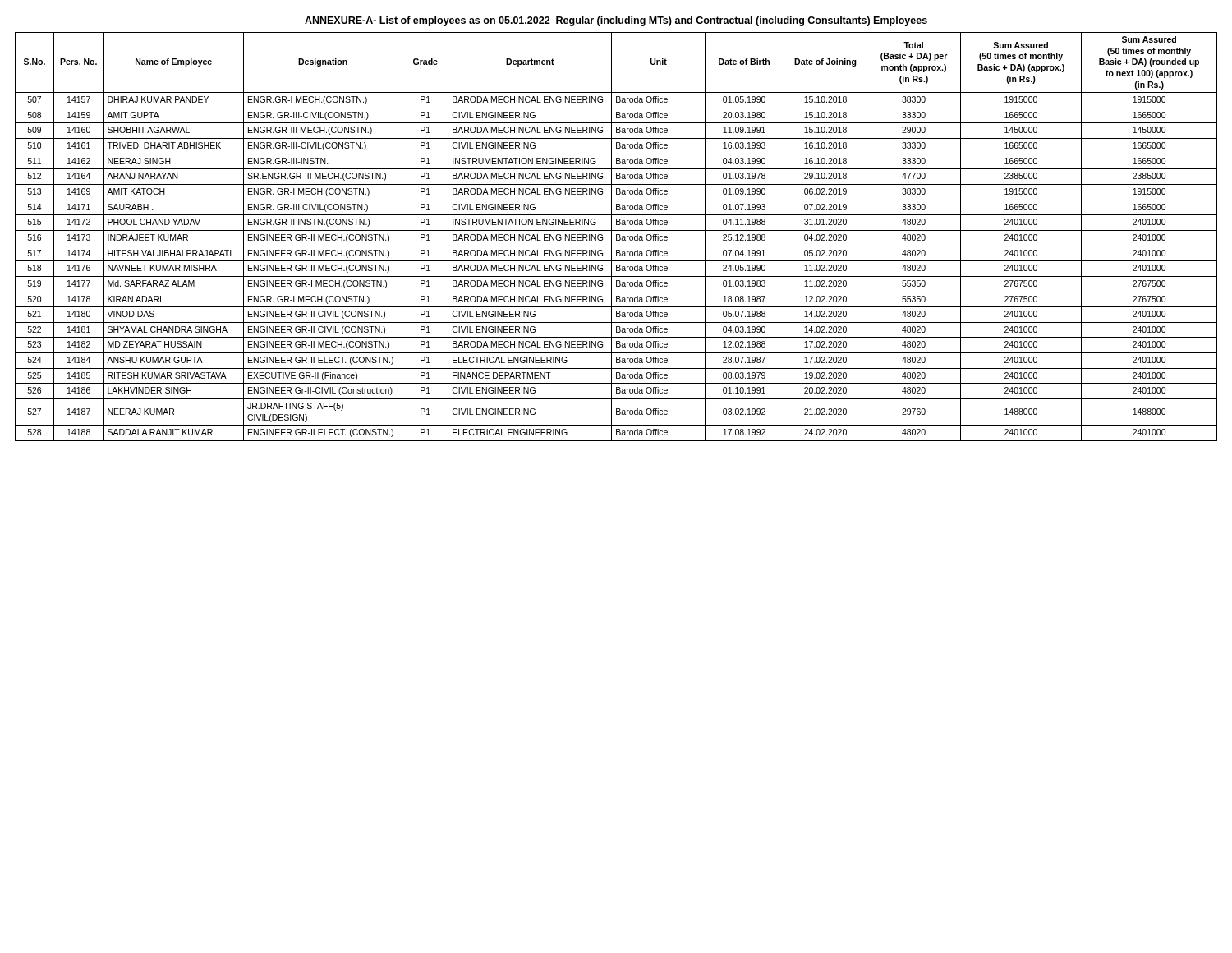
Task: Click on the table containing "BARODA MECHINCAL ENGINEERING"
Action: tap(616, 237)
